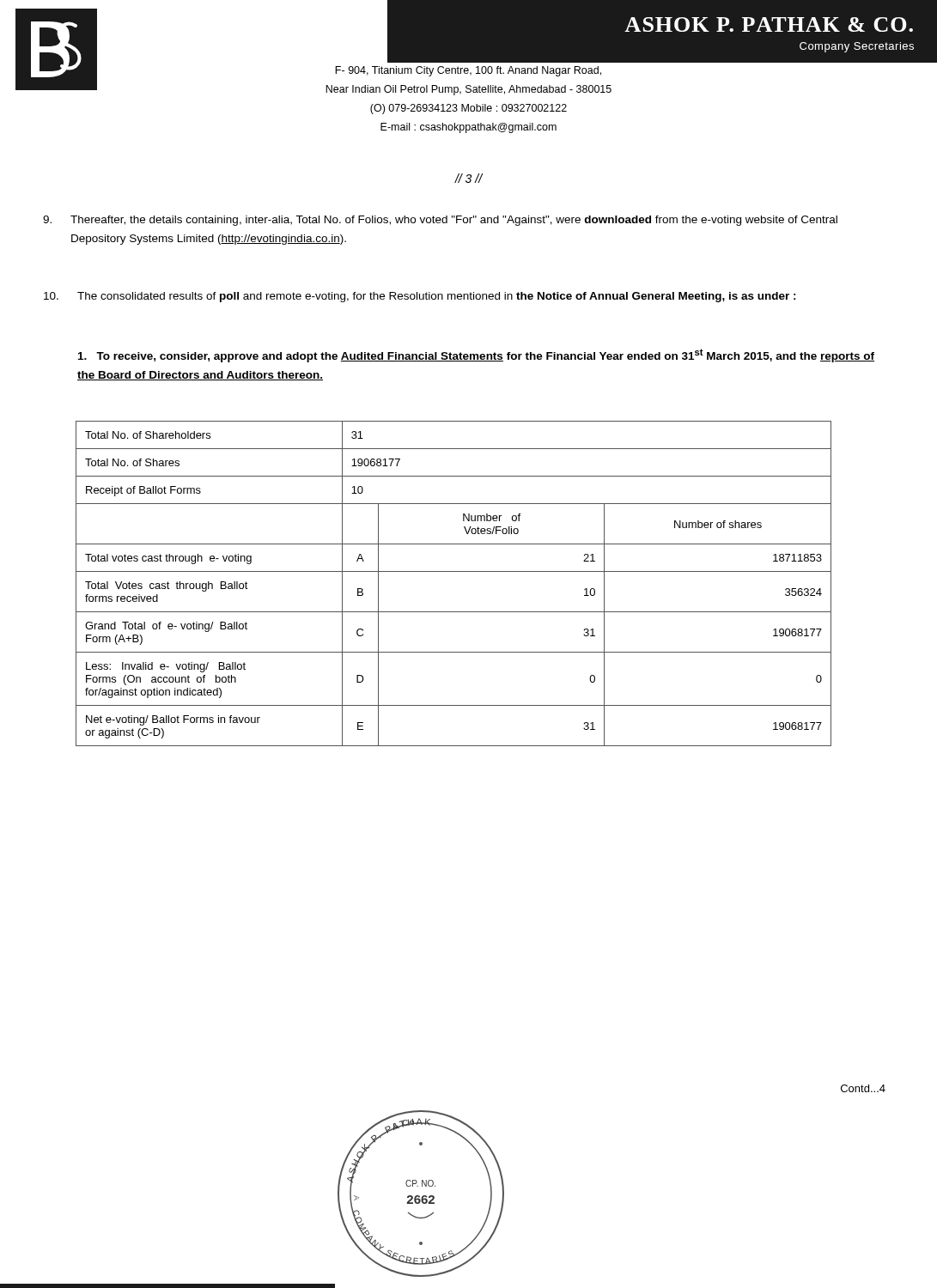Click on the text starting "9.Thereafter, the details containing,"

point(468,229)
